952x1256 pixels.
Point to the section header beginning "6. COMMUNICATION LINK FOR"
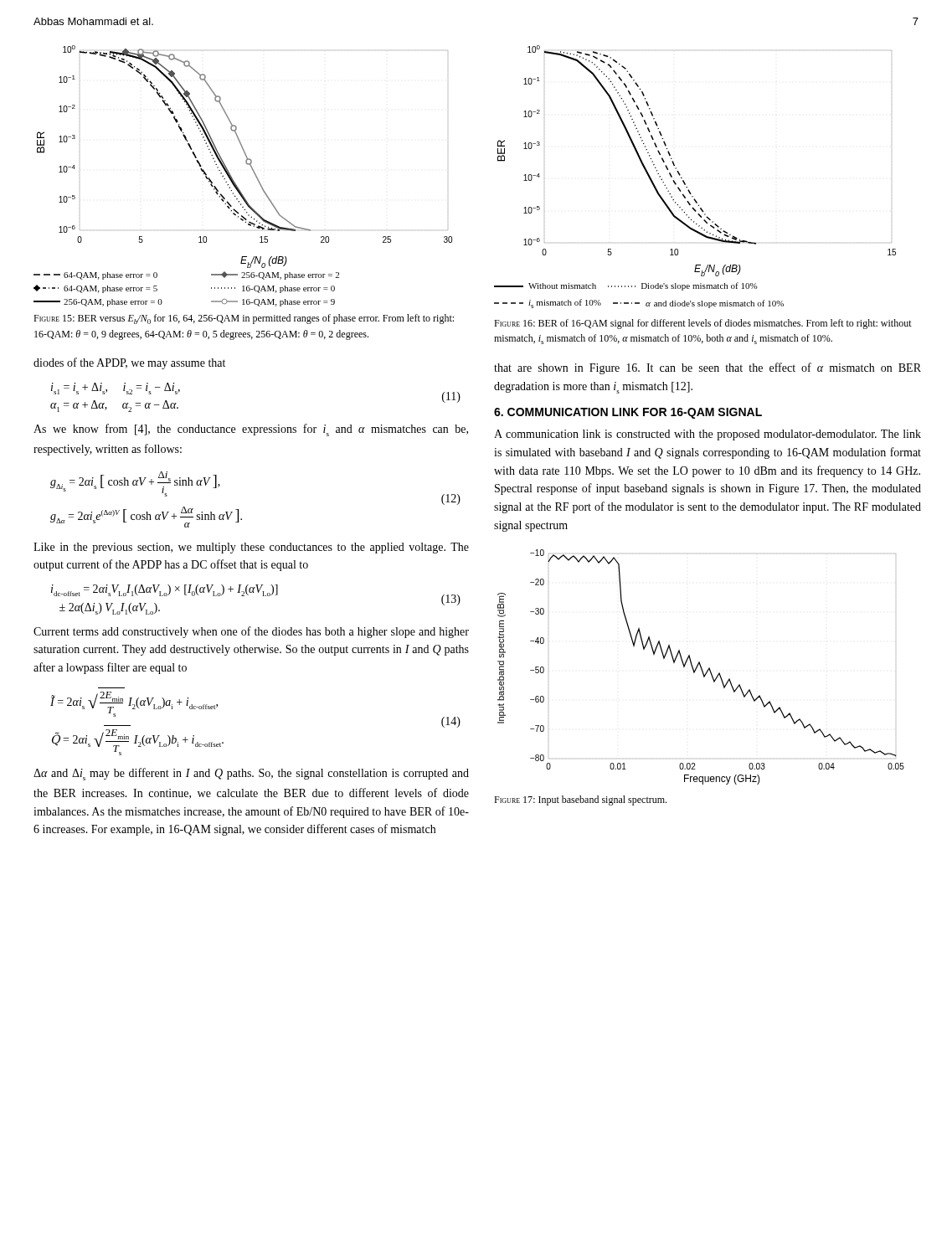tap(628, 412)
